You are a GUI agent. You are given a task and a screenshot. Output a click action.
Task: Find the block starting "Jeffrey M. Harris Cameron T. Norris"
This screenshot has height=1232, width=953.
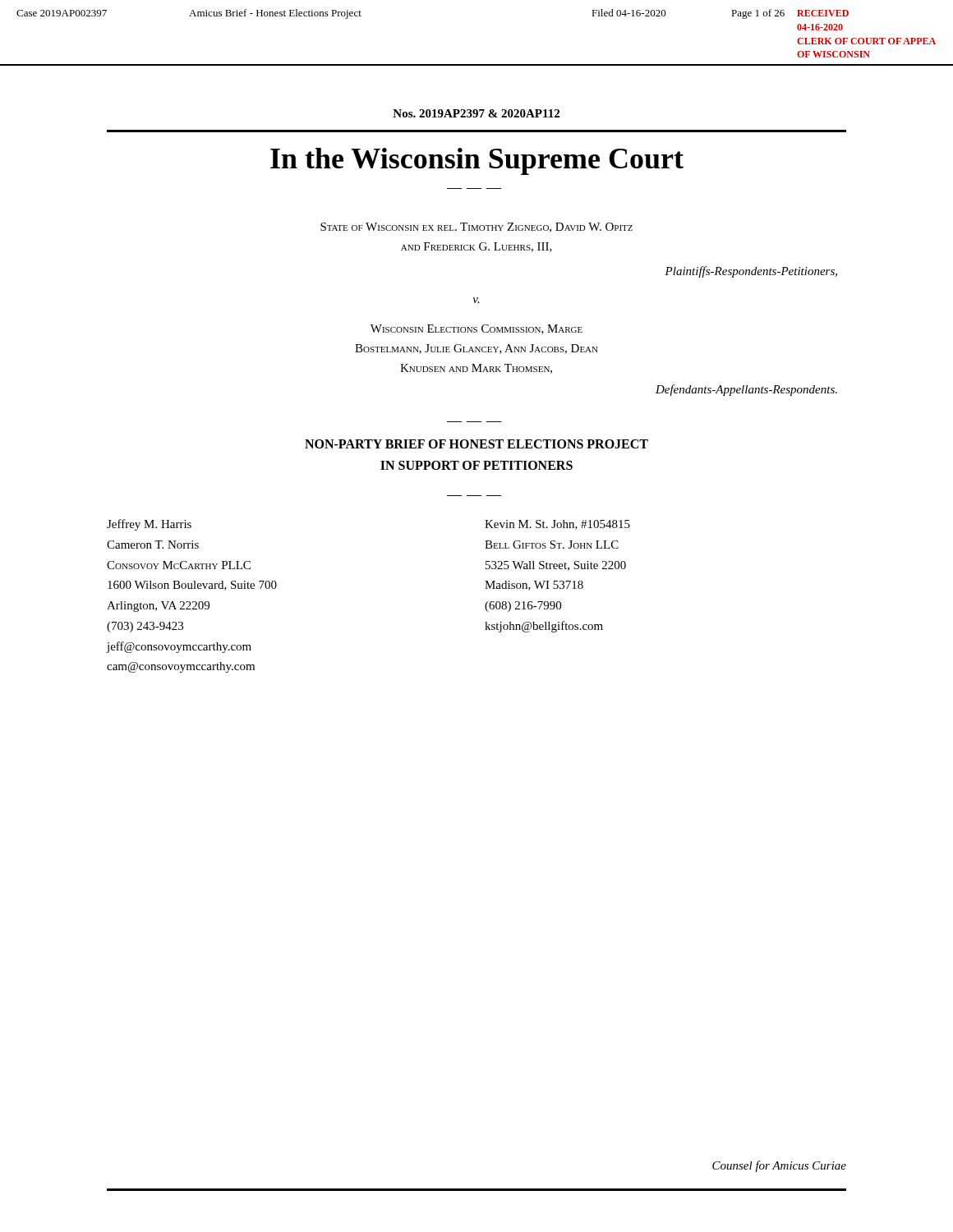point(476,595)
